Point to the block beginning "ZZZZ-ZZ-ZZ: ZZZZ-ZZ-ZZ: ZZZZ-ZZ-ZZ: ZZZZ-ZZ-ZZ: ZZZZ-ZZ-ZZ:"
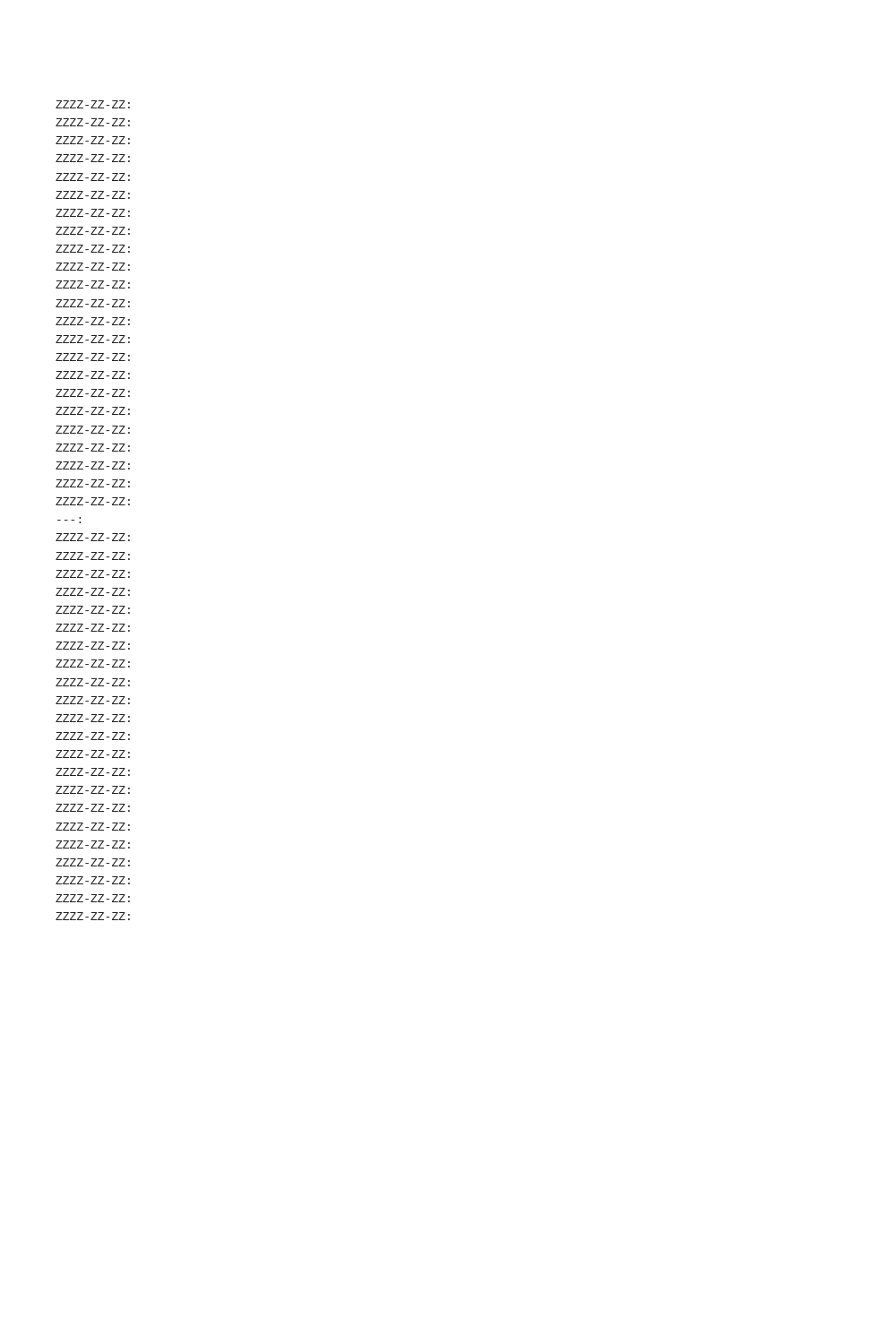896x1344 pixels. coord(94,512)
